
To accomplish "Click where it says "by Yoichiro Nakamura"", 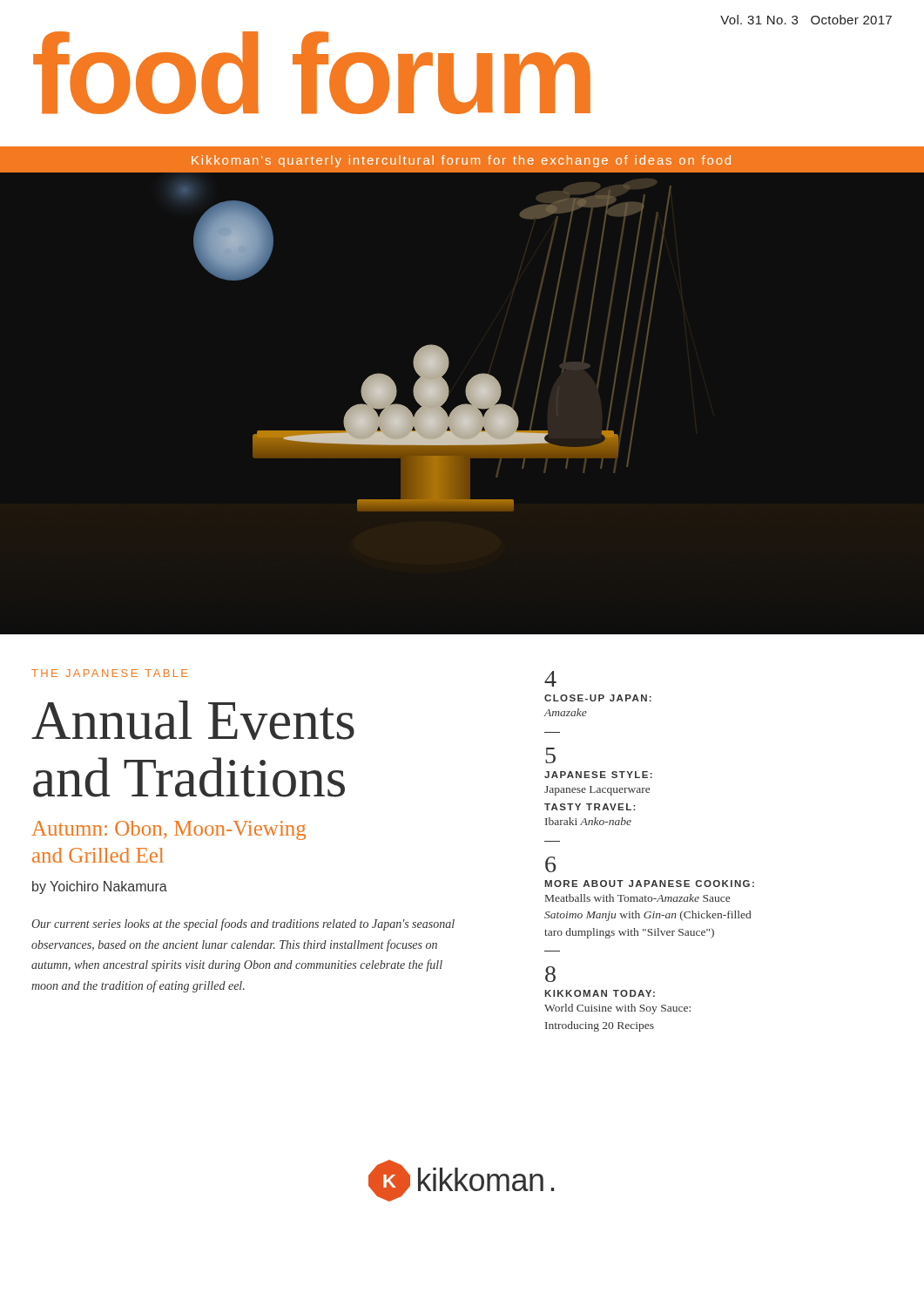I will 99,887.
